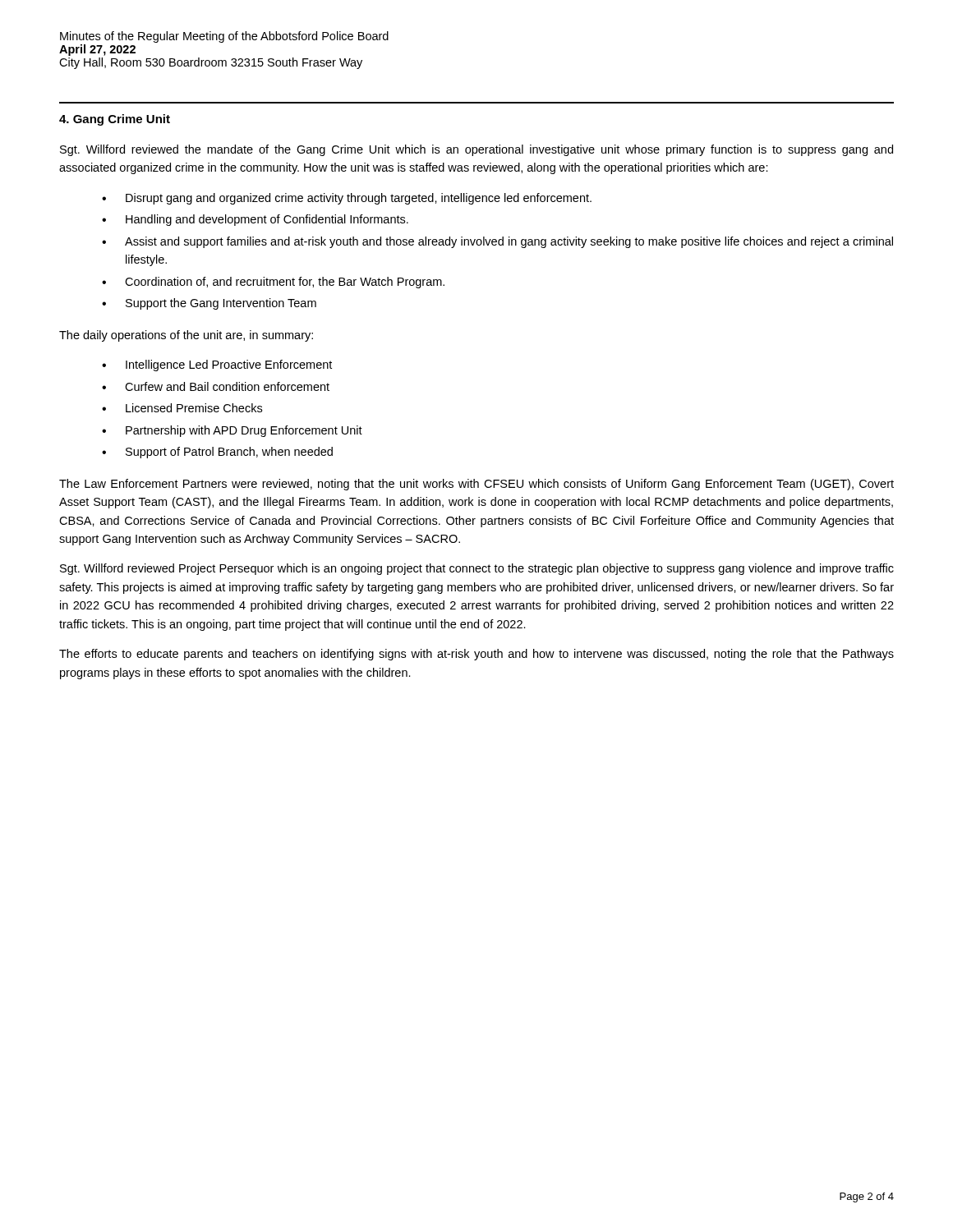This screenshot has width=953, height=1232.
Task: Click the passage that begins "Sgt. Willford reviewed Project Persequor which"
Action: click(476, 597)
